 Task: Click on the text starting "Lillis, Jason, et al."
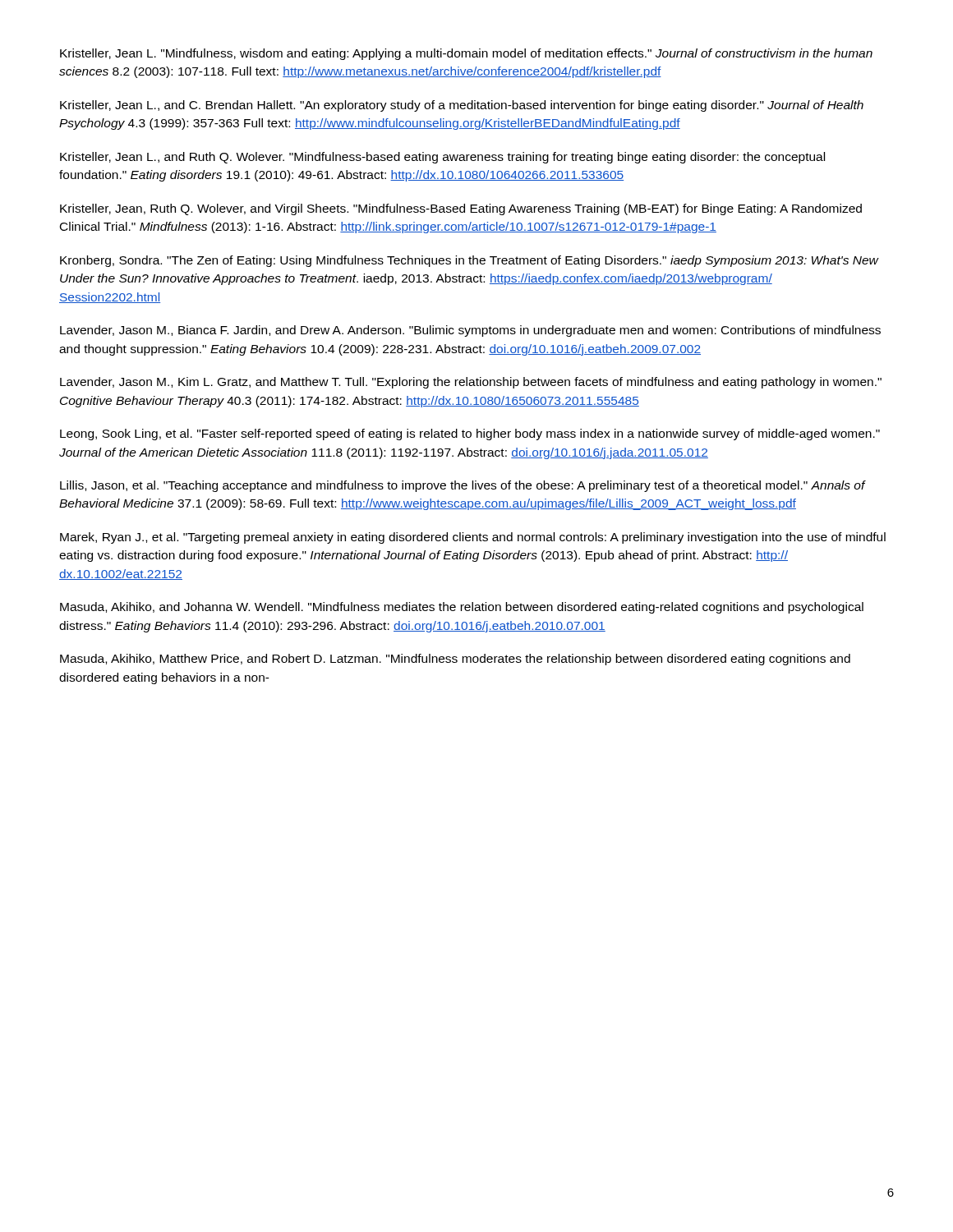click(462, 494)
